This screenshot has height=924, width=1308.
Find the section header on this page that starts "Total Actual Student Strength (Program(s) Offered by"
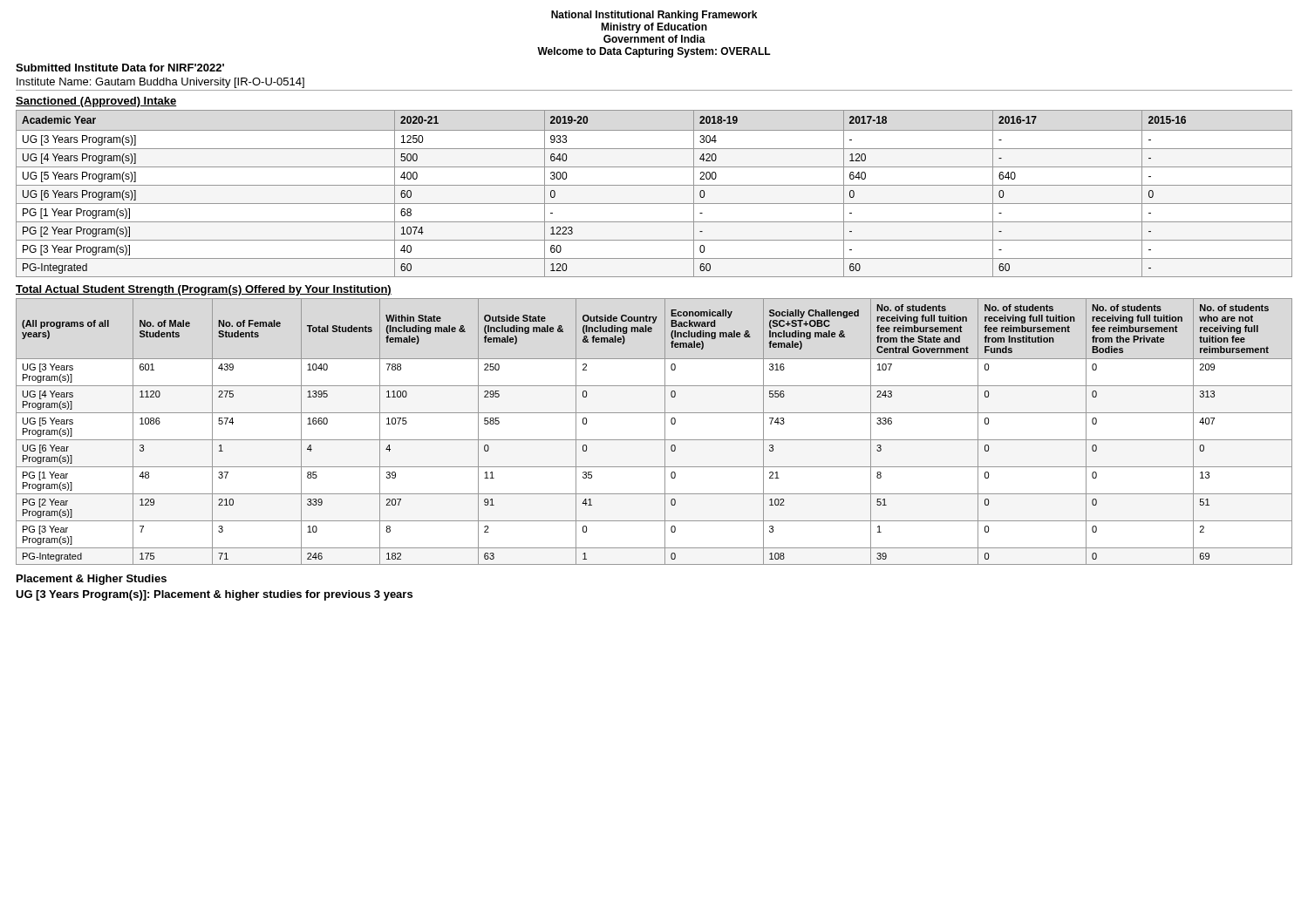[203, 289]
